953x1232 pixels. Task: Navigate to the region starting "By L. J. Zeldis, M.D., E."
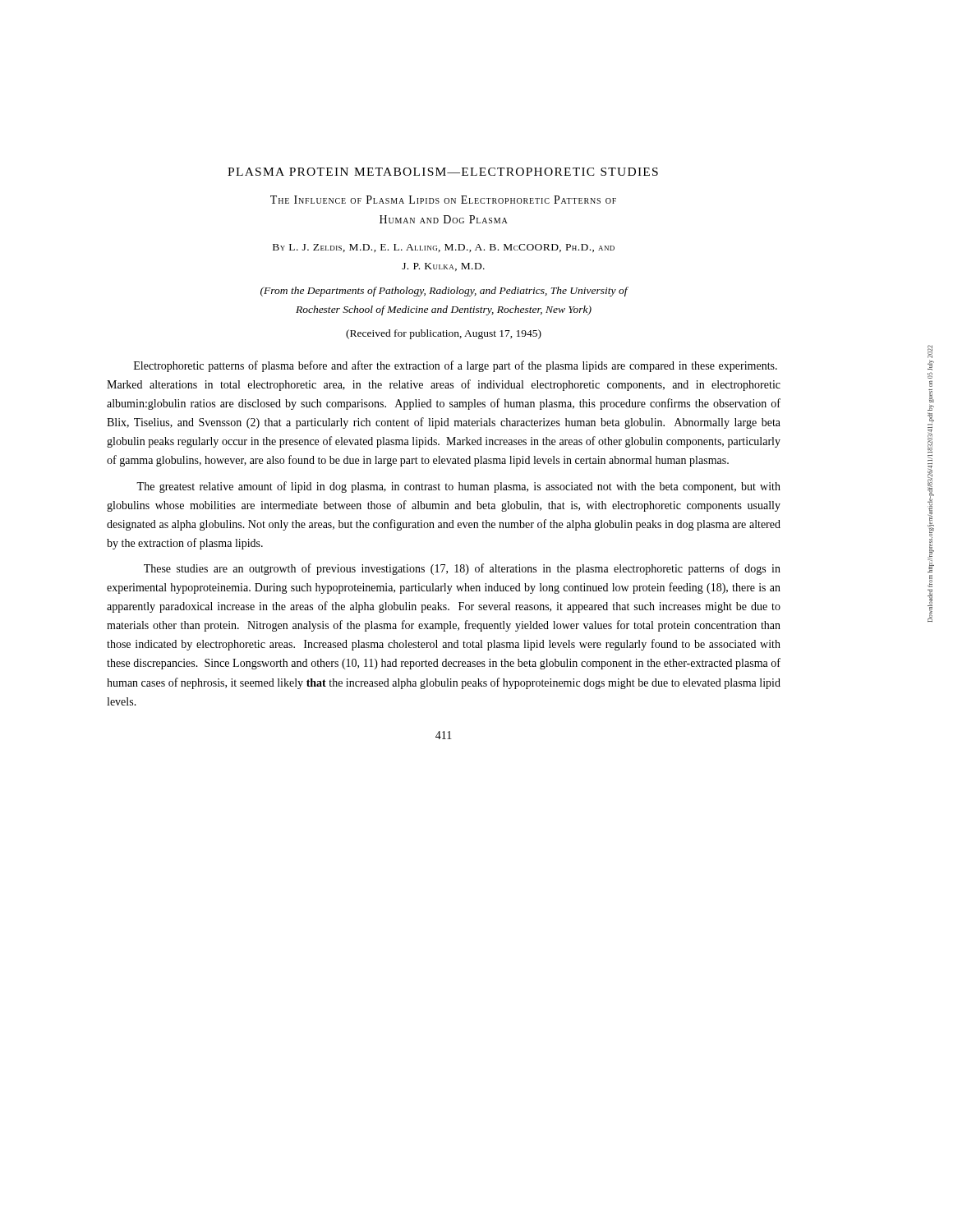pos(444,256)
